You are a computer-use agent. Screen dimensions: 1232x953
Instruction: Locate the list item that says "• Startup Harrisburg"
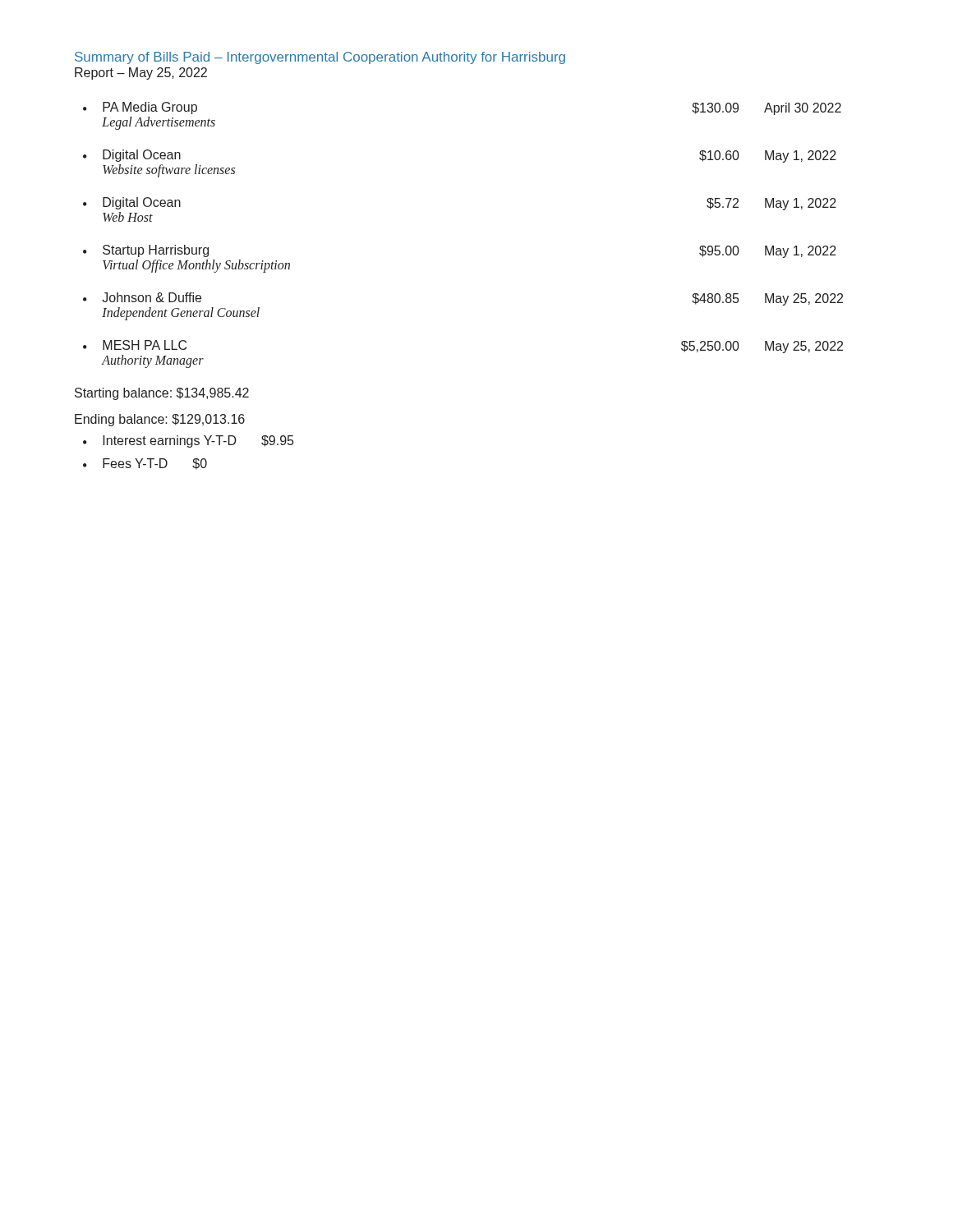click(x=152, y=250)
